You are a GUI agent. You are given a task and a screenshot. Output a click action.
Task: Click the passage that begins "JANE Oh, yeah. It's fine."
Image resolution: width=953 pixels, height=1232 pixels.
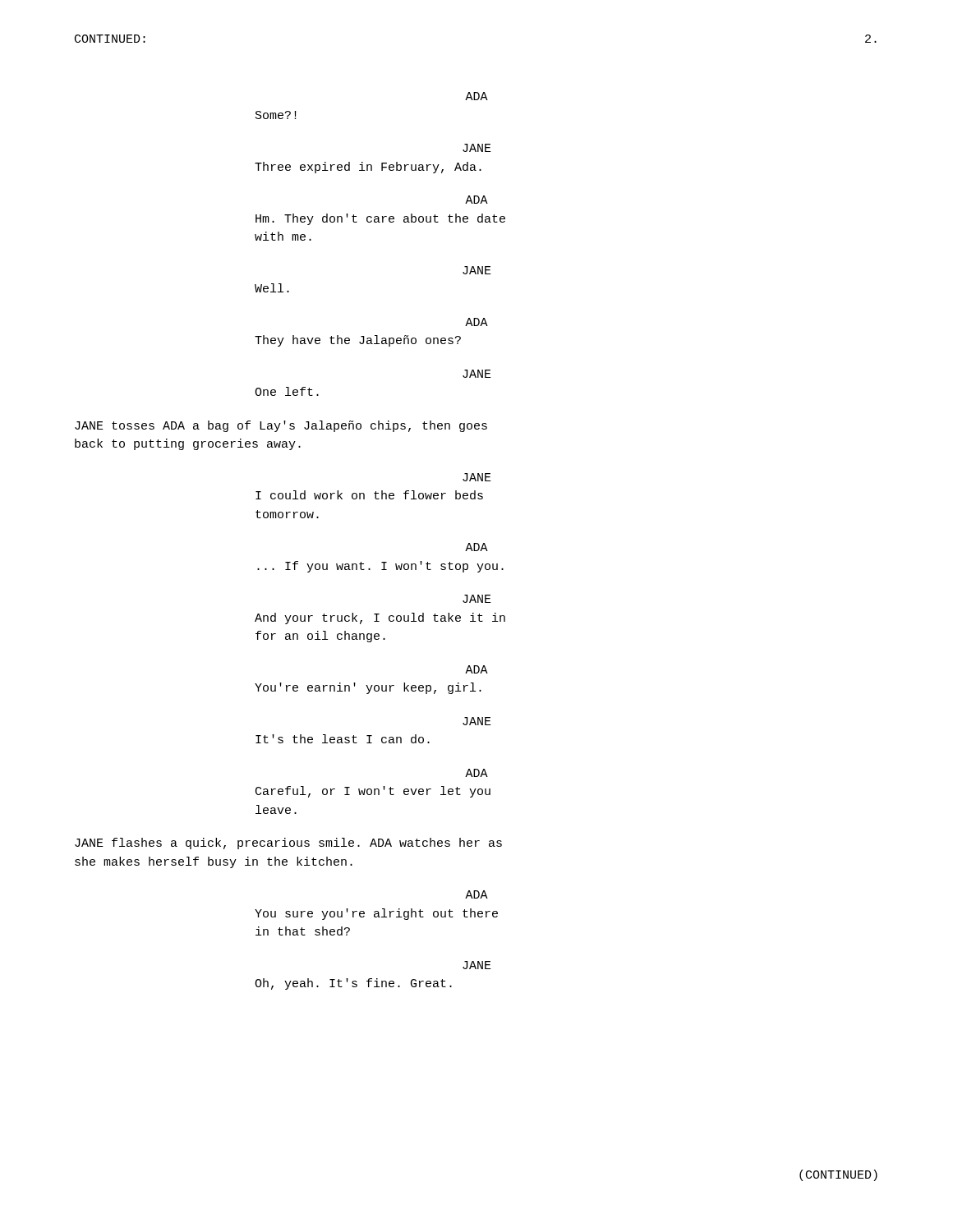click(x=476, y=976)
